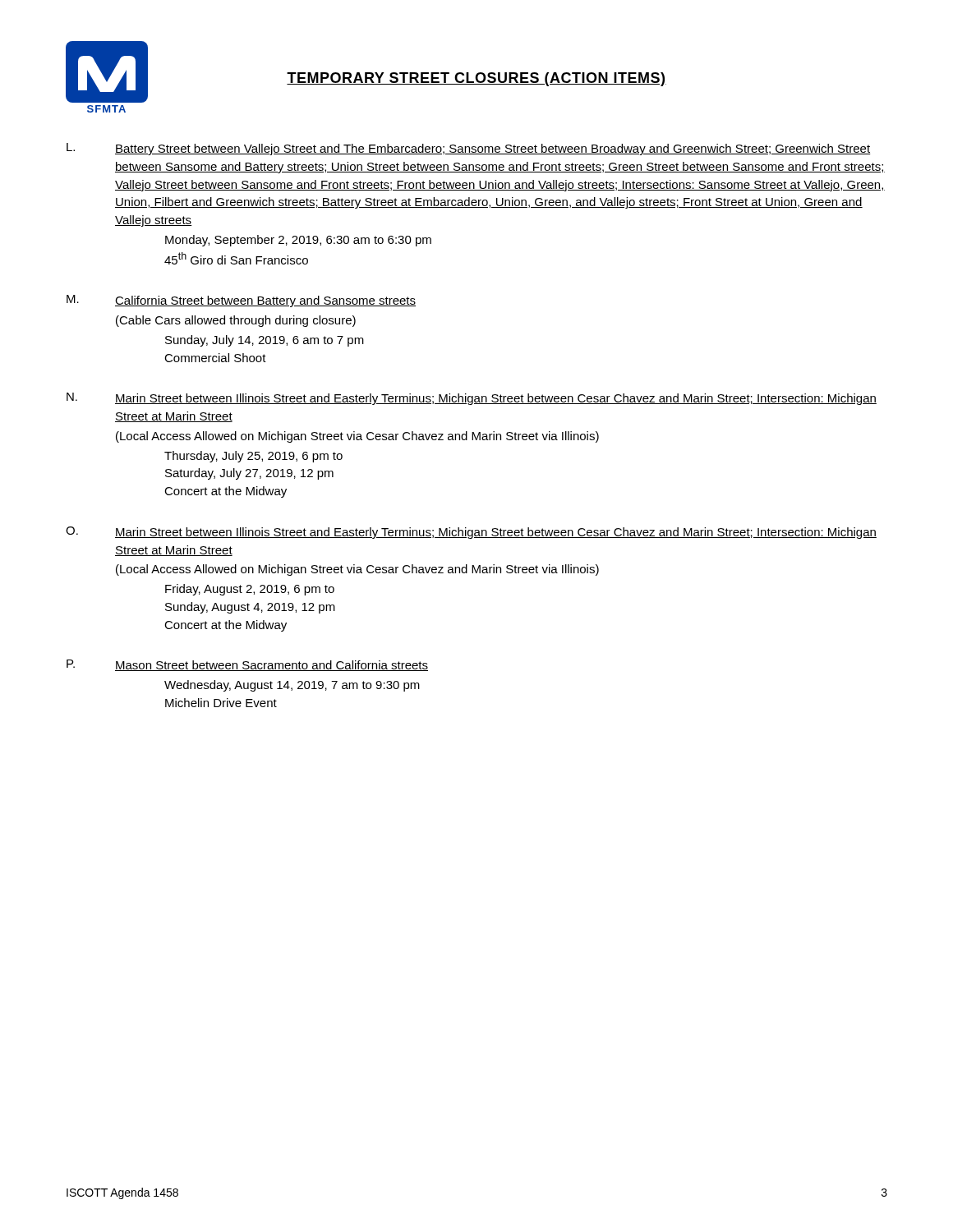This screenshot has width=953, height=1232.
Task: Find "TEMPORARY STREET CLOSURES (ACTION ITEMS)" on this page
Action: [x=476, y=78]
